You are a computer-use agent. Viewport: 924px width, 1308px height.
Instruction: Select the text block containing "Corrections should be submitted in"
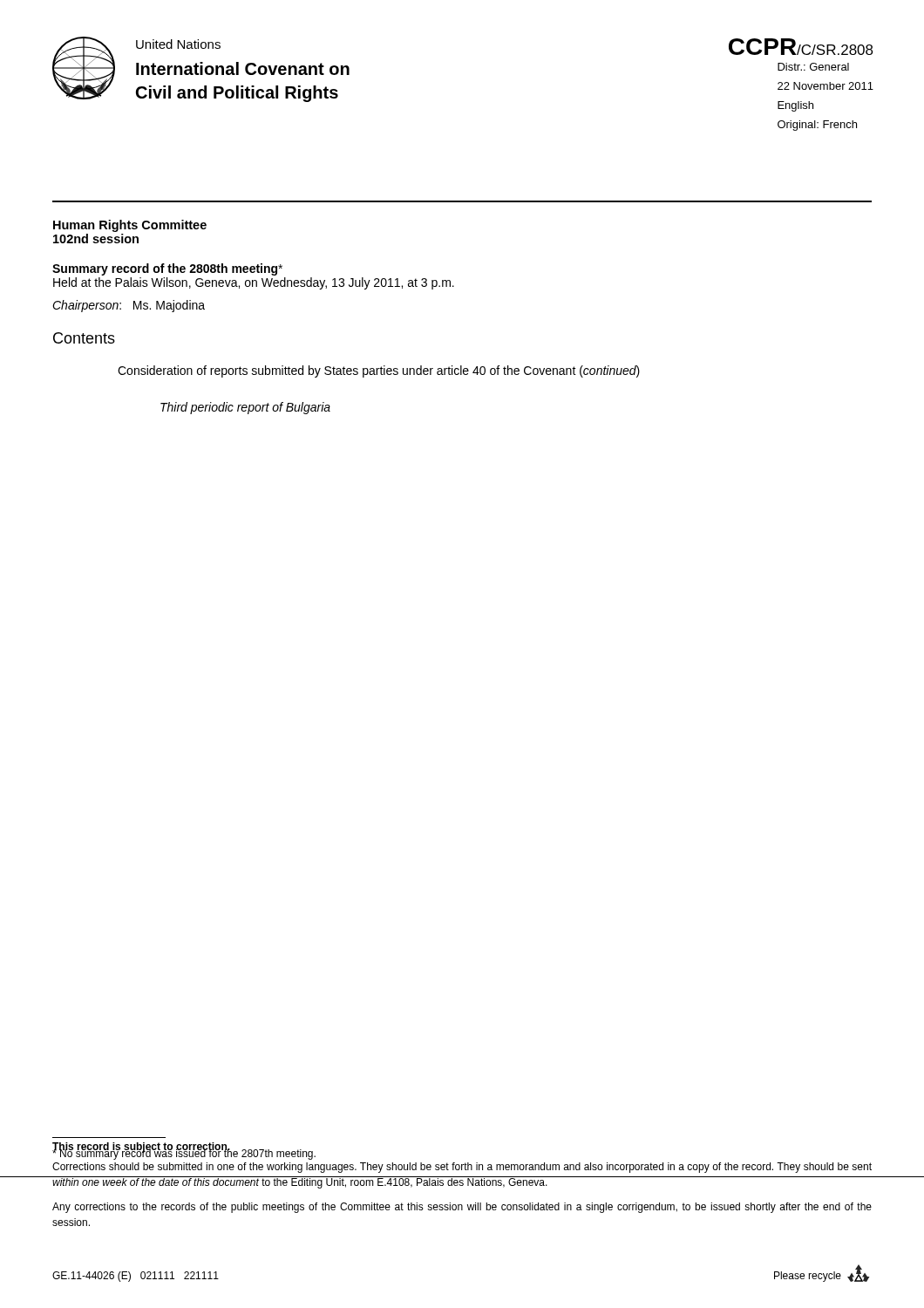pos(462,1175)
